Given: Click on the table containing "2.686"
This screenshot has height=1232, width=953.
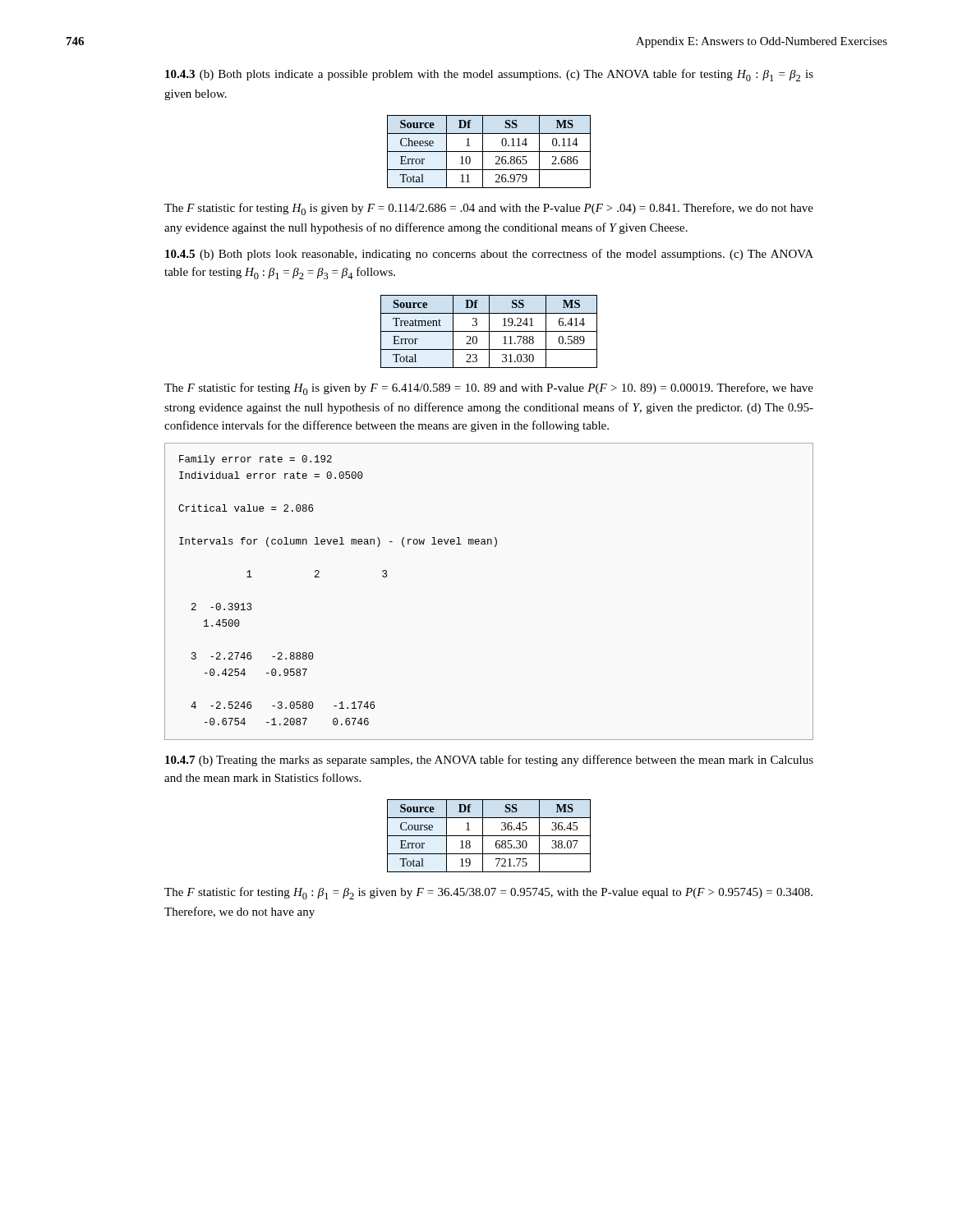Looking at the screenshot, I should (489, 151).
